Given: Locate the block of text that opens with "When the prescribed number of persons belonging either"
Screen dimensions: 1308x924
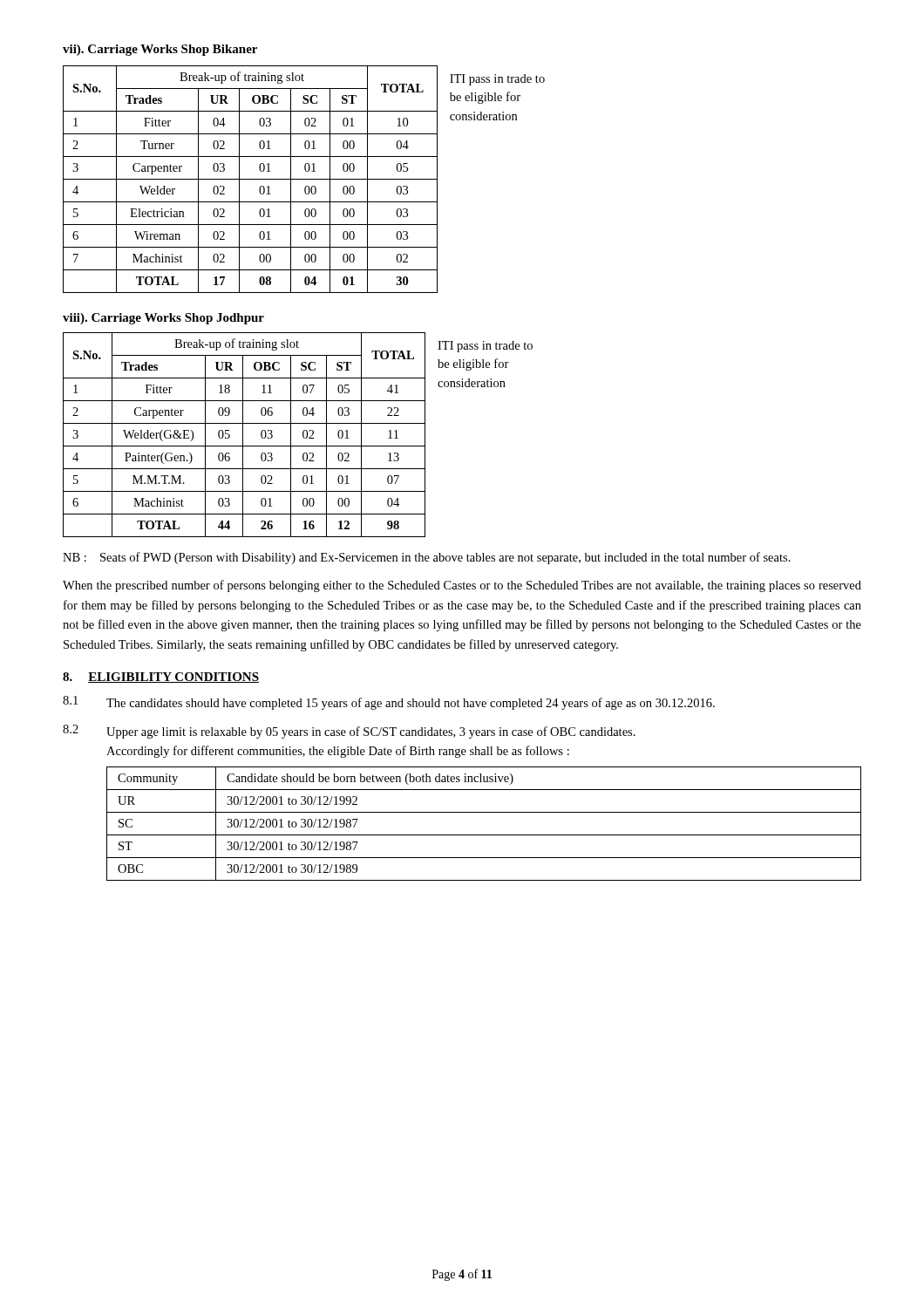Looking at the screenshot, I should point(462,615).
